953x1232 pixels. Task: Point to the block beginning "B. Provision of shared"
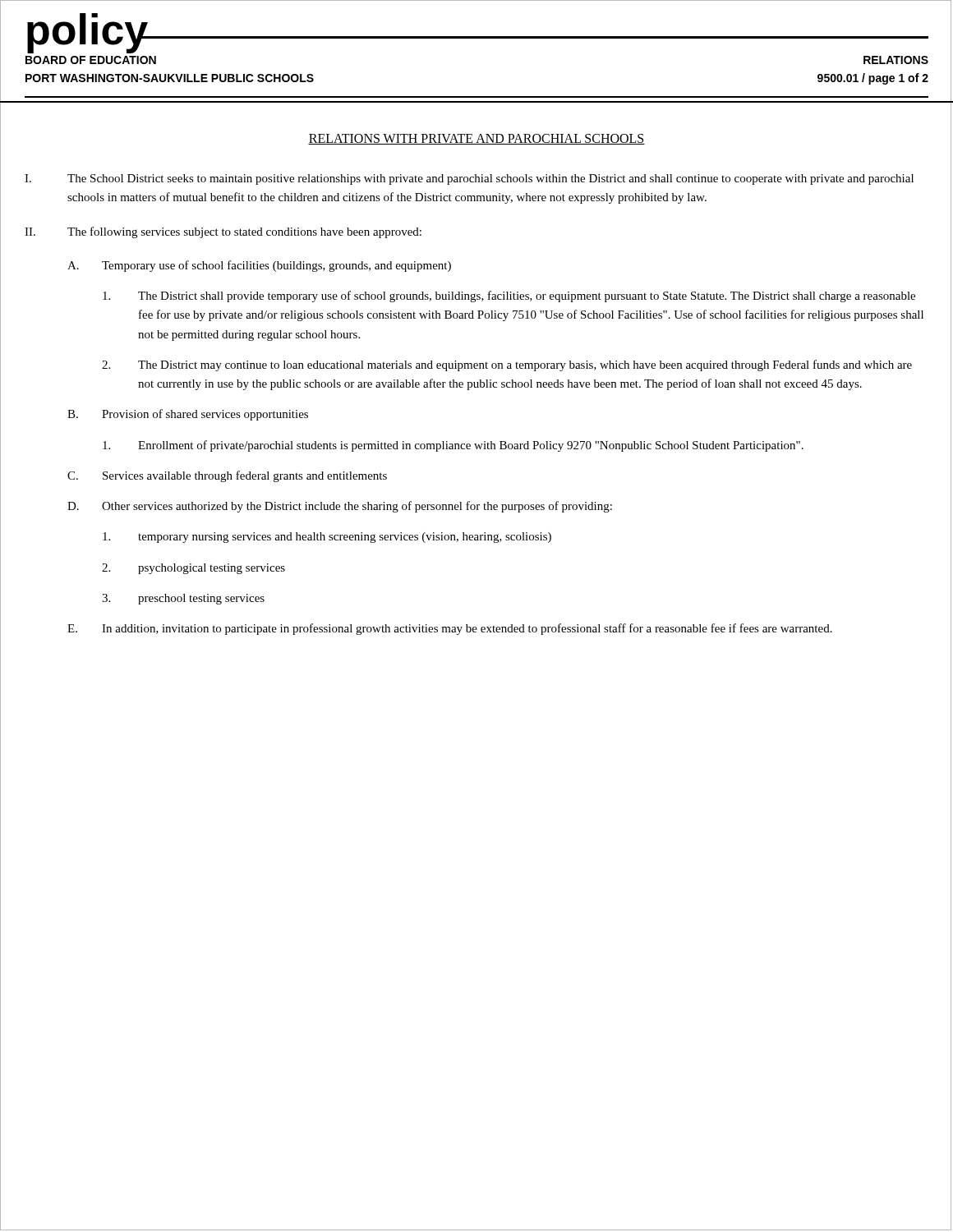coord(188,415)
